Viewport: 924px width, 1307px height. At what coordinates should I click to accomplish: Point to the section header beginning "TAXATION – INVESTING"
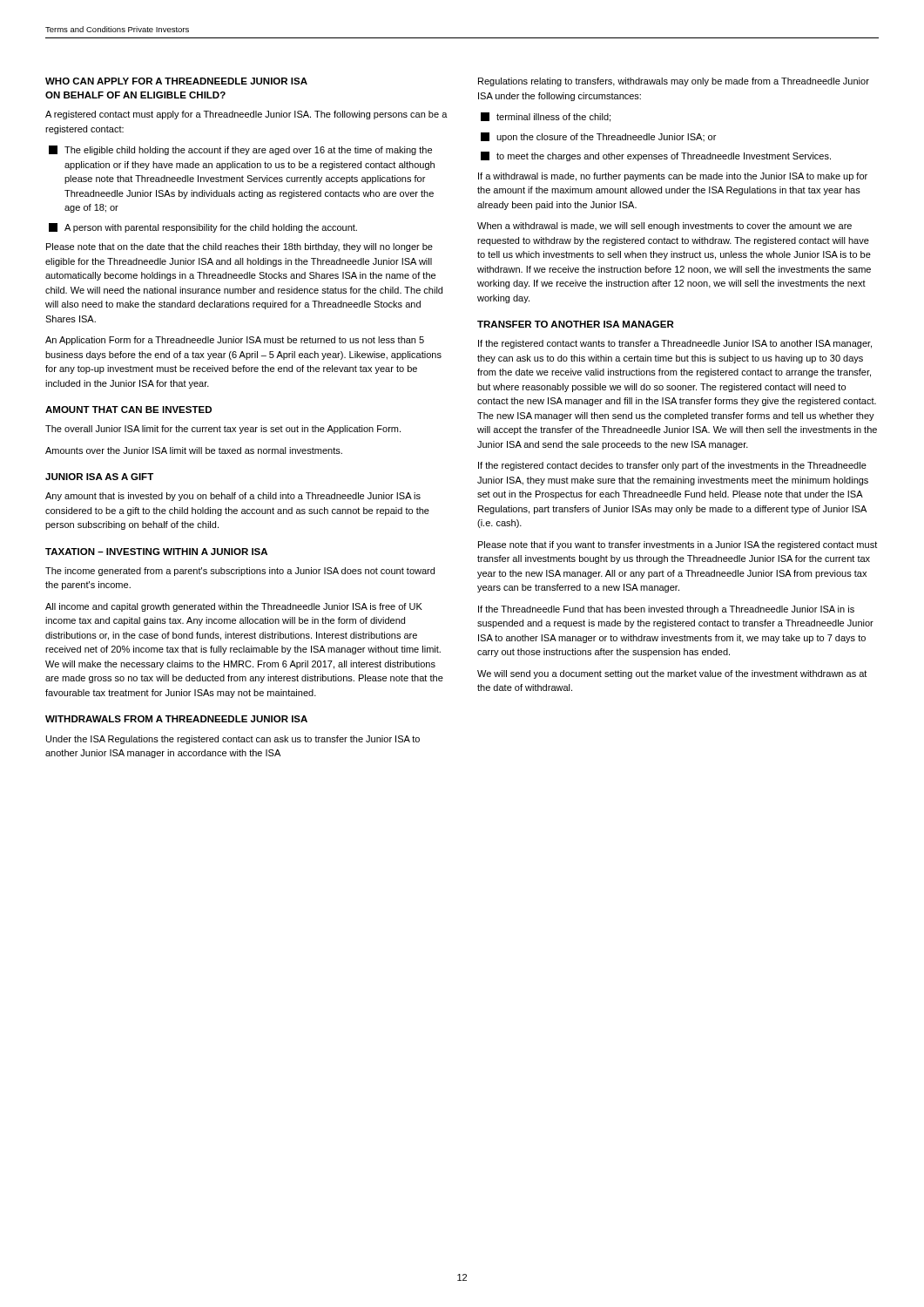[157, 551]
